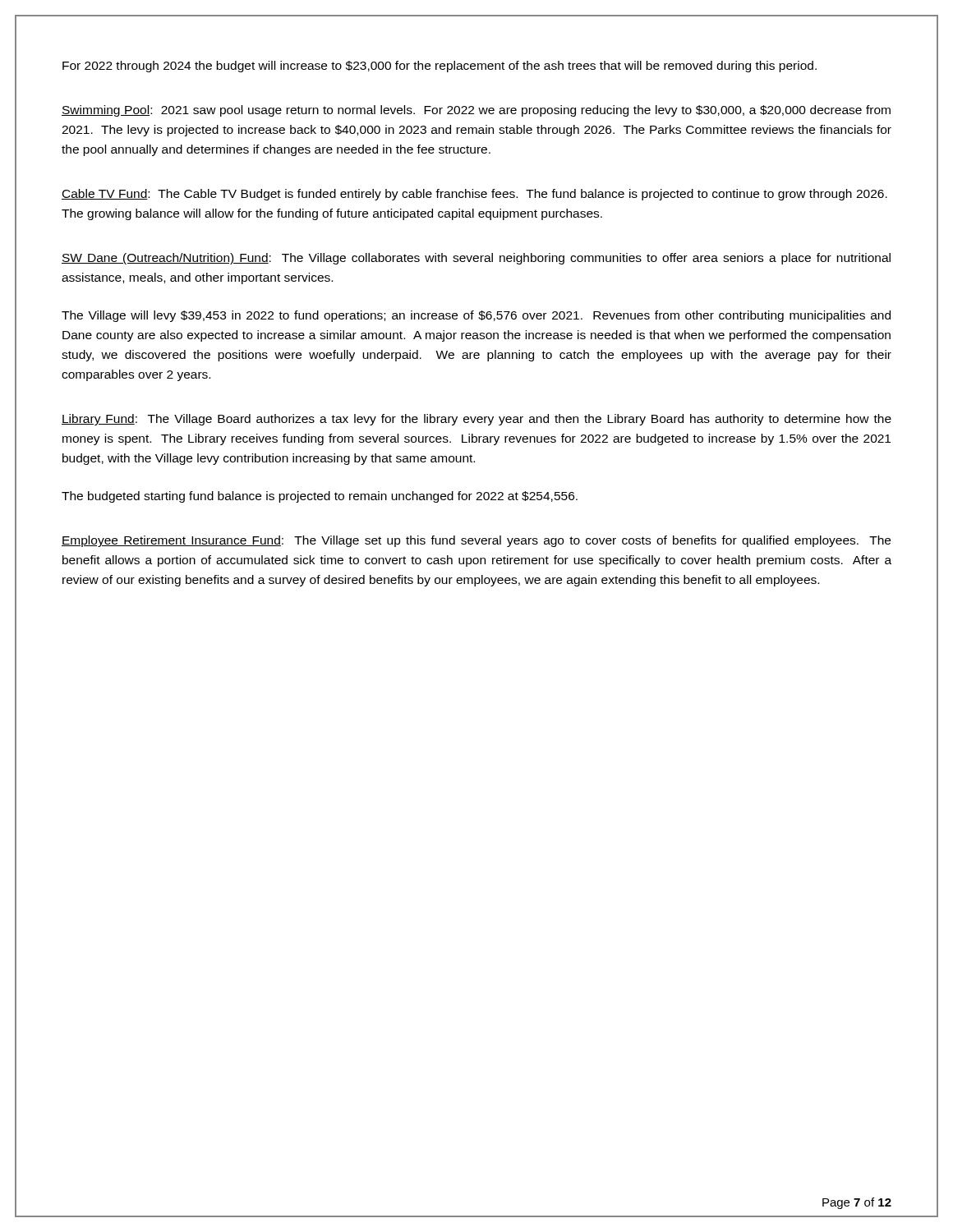Select the text block that says "Swimming Pool: 2021"

click(476, 129)
